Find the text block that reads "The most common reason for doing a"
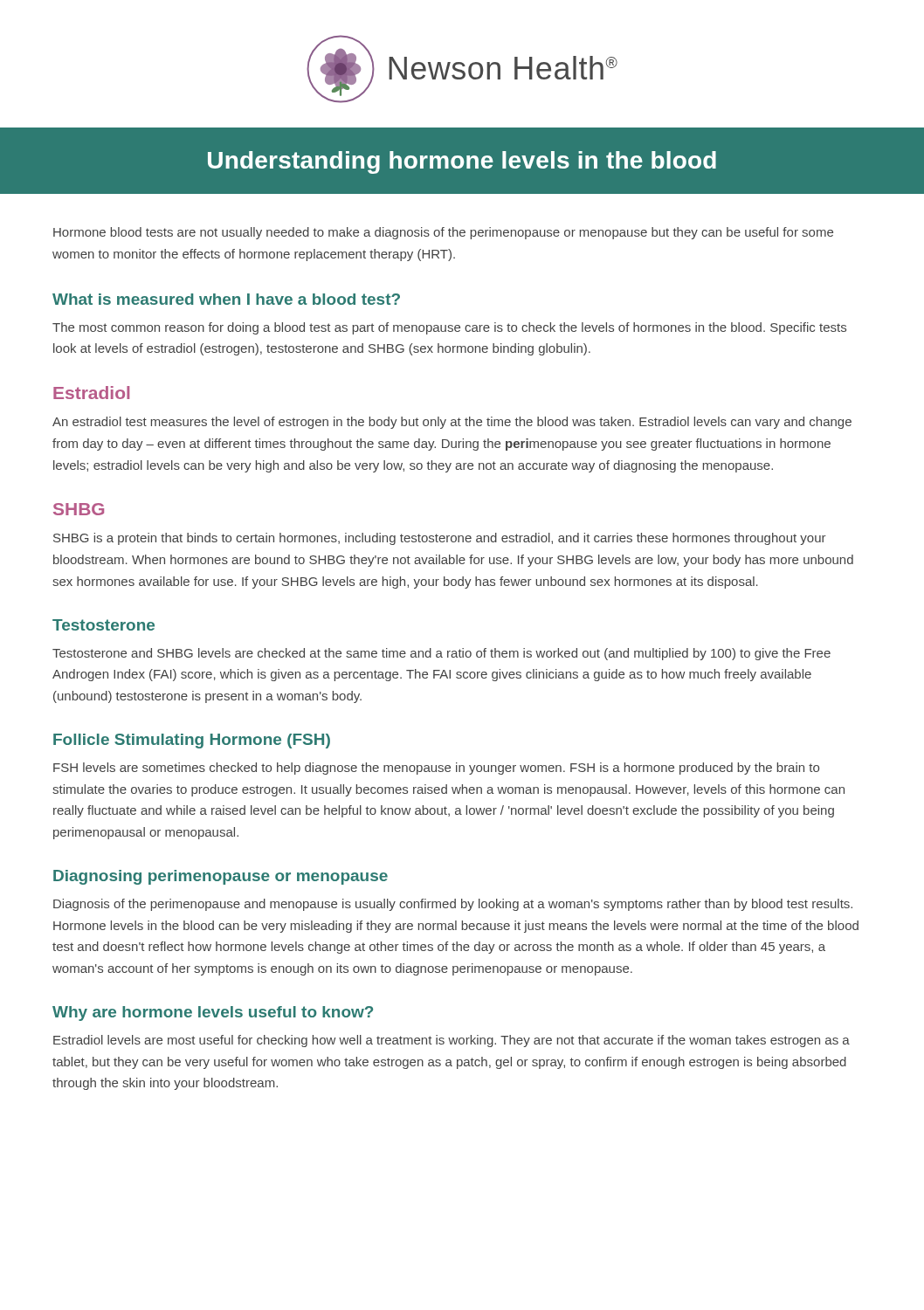Image resolution: width=924 pixels, height=1310 pixels. (x=450, y=337)
